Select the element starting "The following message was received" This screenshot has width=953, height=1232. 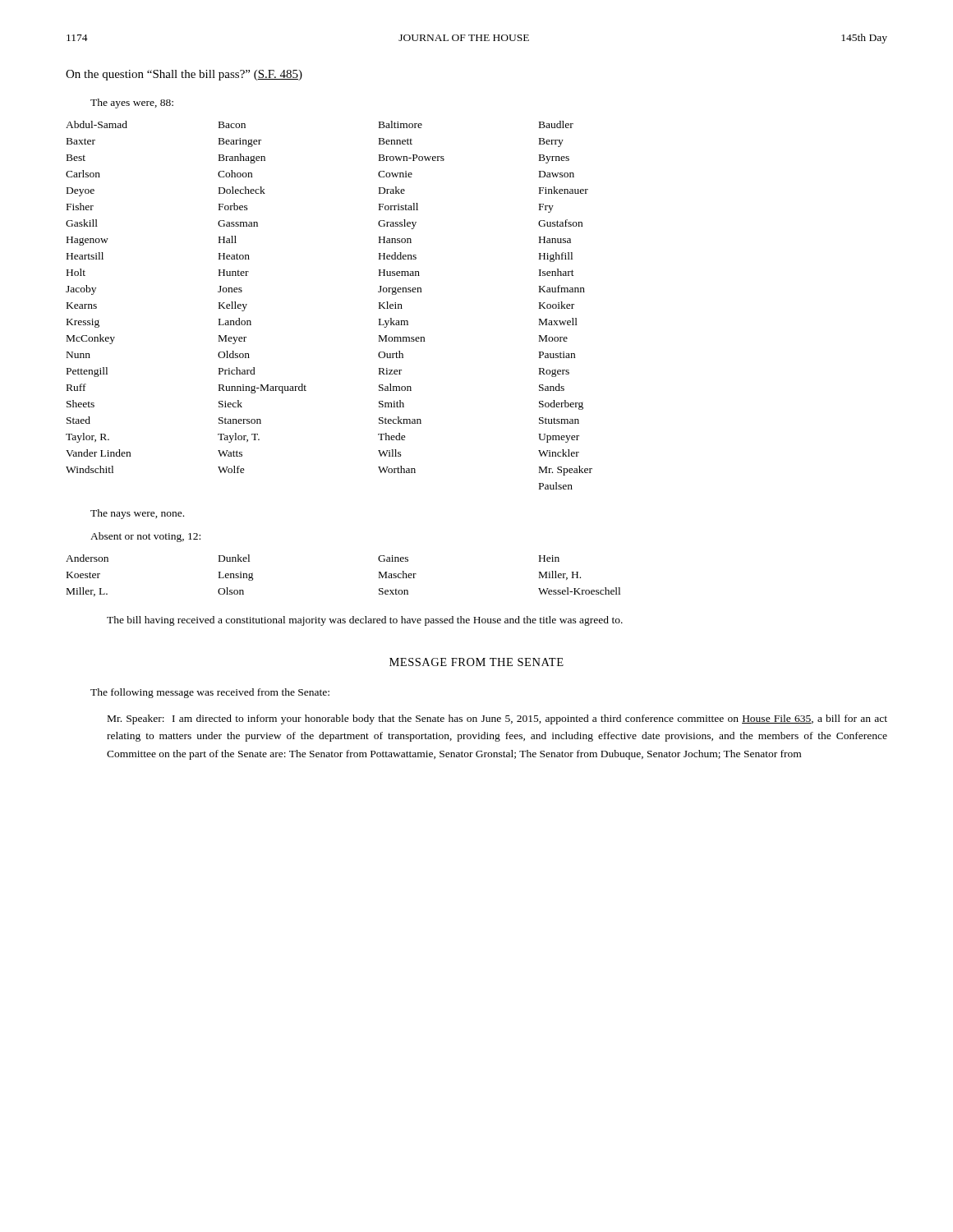coord(210,692)
